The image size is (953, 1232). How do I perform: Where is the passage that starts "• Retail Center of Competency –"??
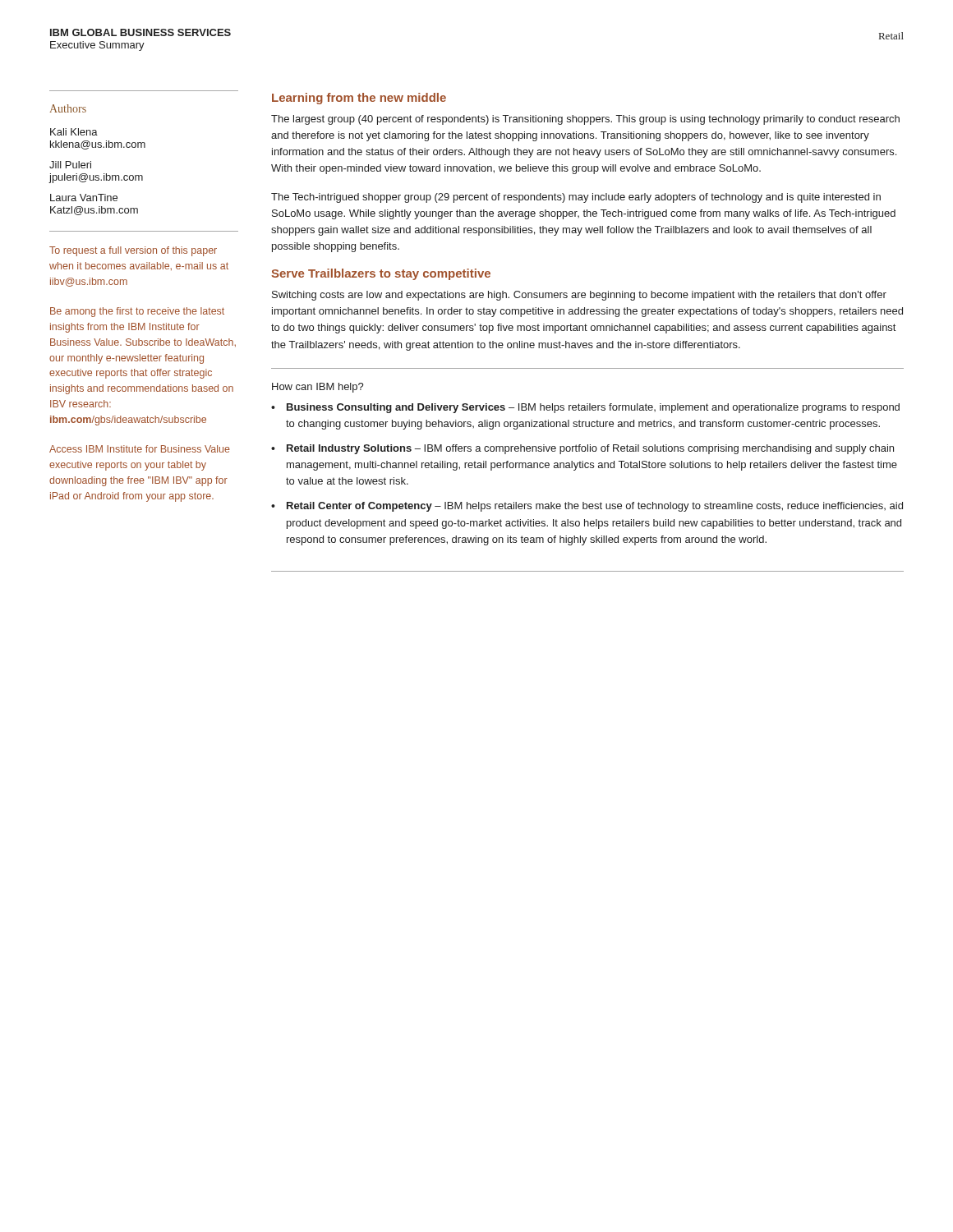click(587, 523)
